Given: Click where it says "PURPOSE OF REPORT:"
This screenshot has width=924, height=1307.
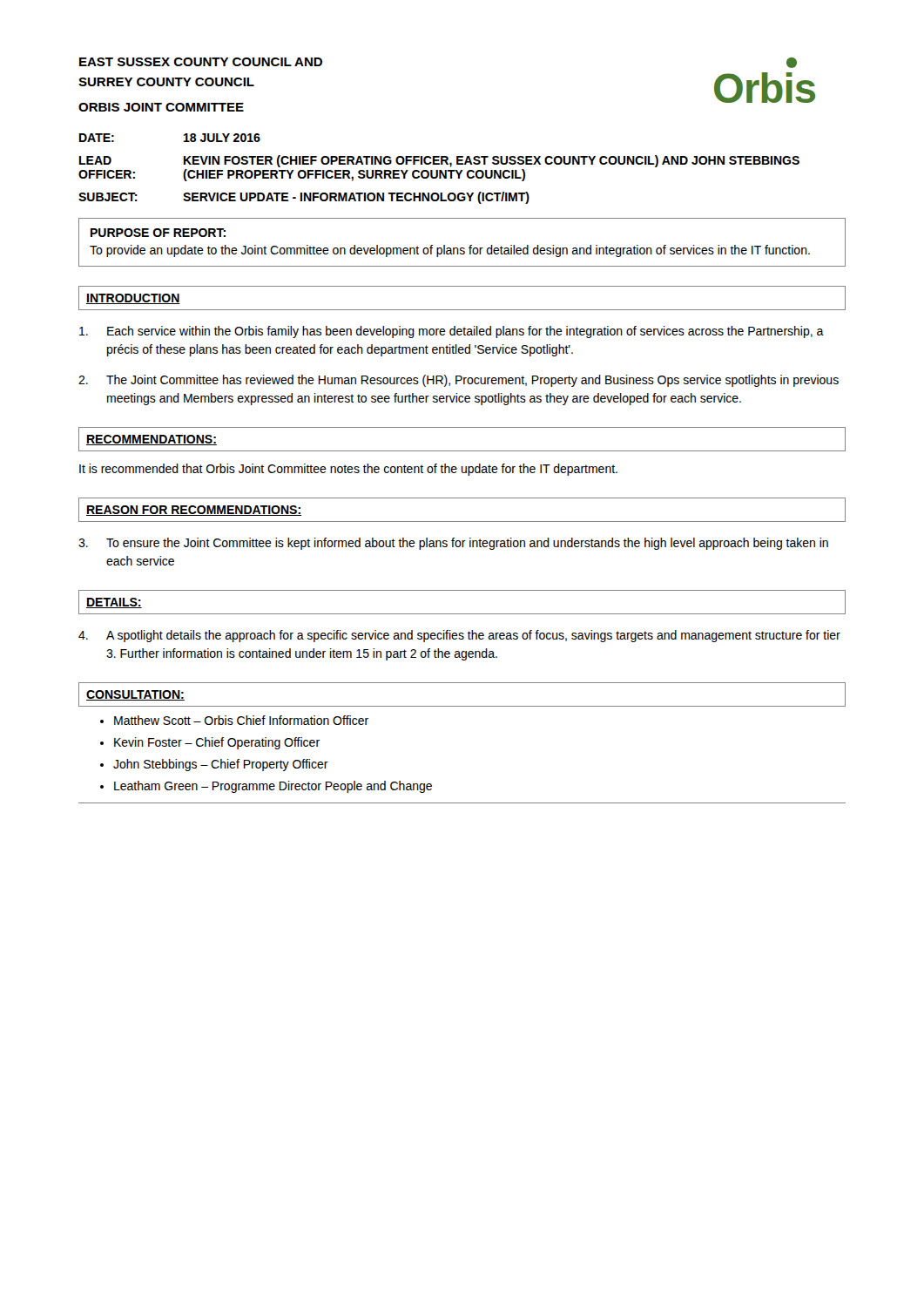Looking at the screenshot, I should click(158, 233).
